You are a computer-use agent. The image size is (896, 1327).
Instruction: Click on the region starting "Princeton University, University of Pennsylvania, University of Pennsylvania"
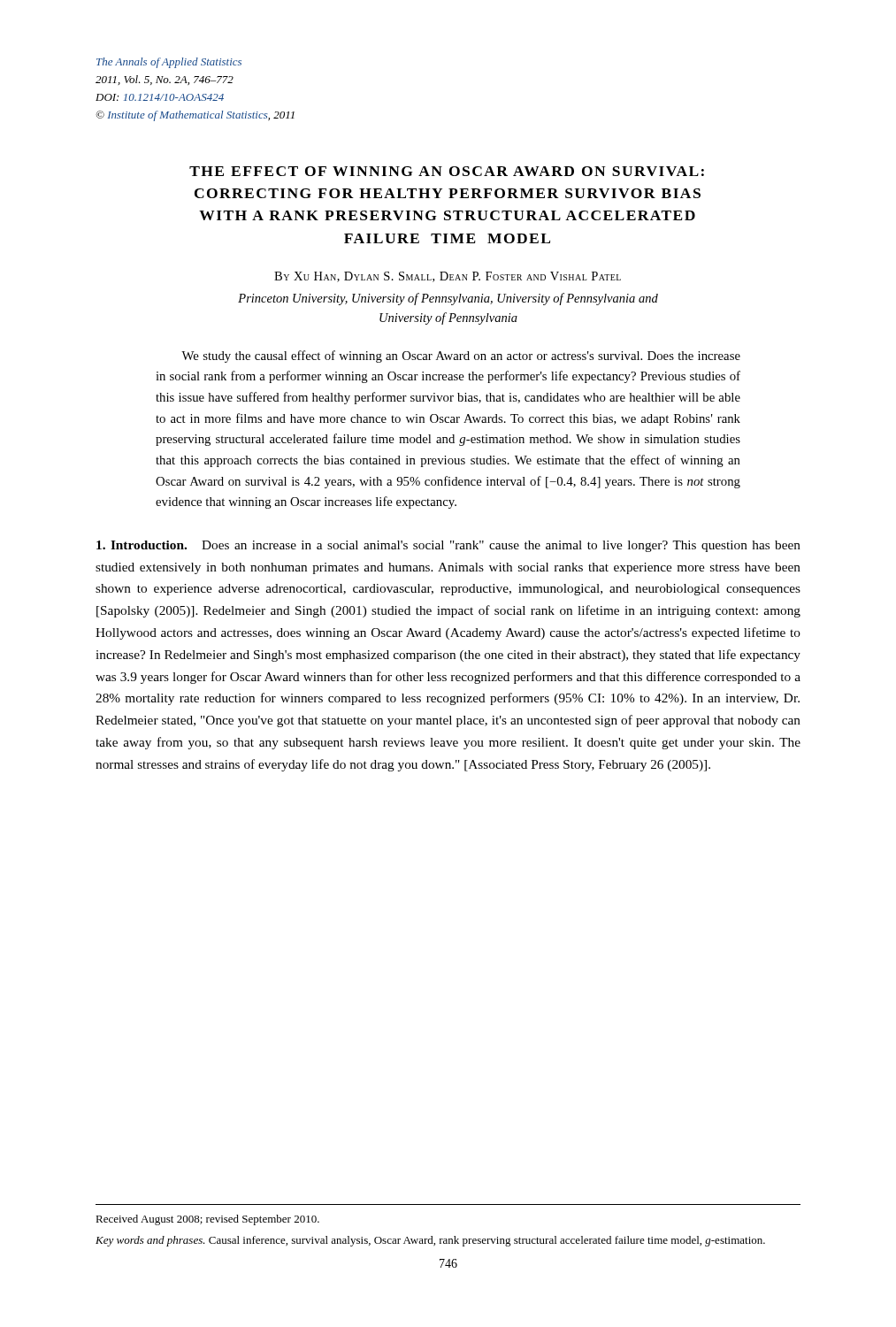click(448, 308)
